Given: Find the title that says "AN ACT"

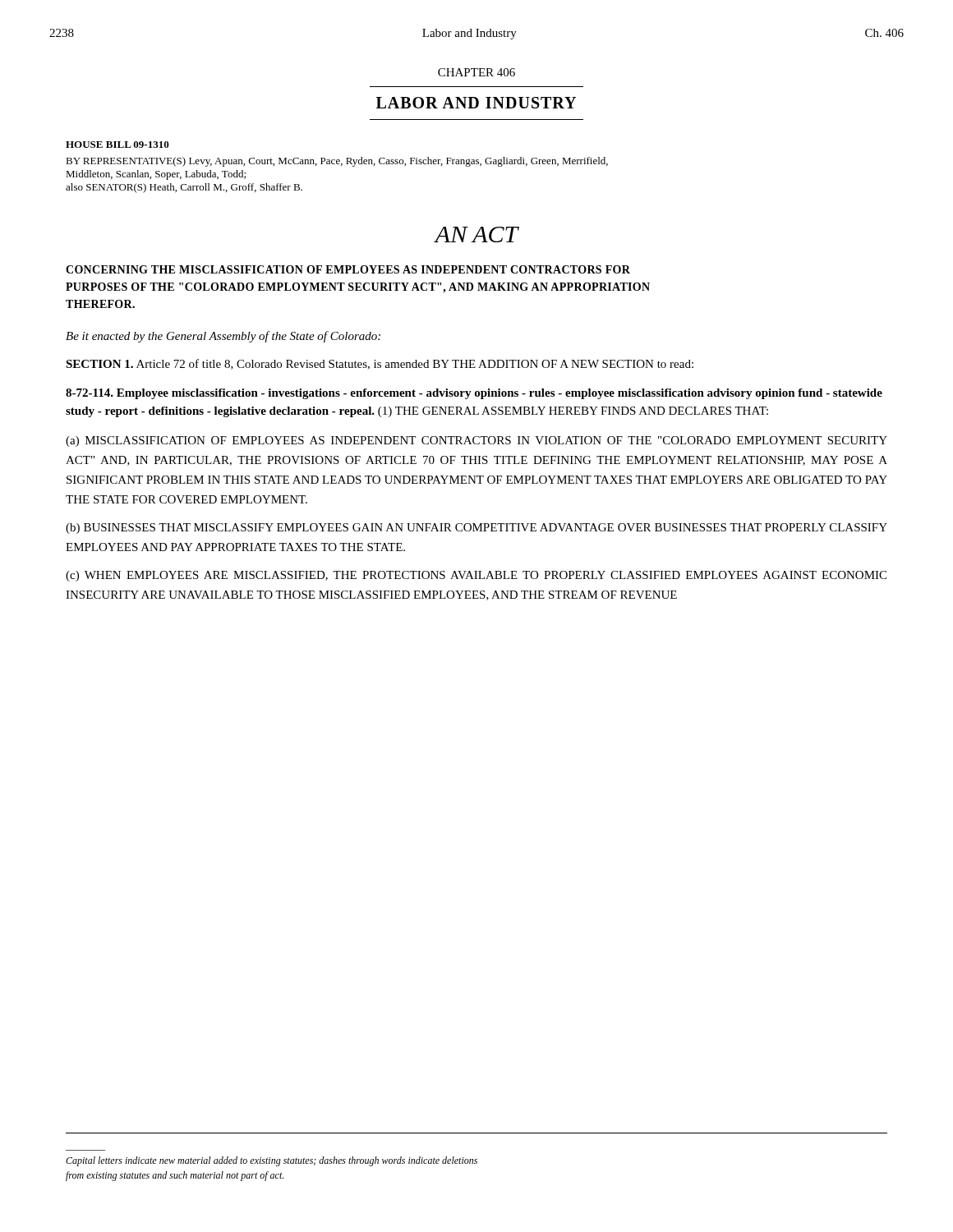Looking at the screenshot, I should click(x=476, y=234).
